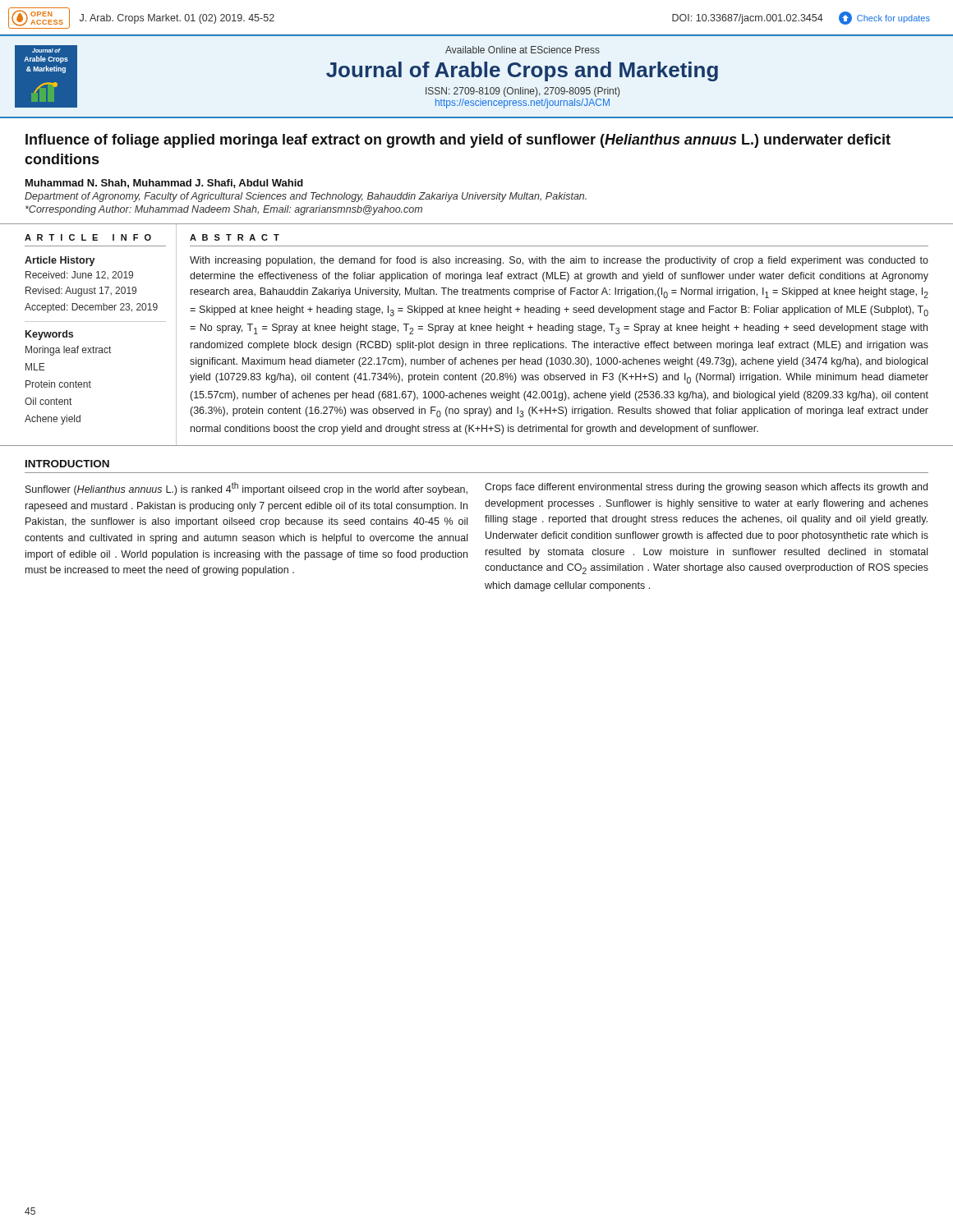953x1232 pixels.
Task: Find the text that reads "ISSN: 2709-8109 (Online), 2709-8095 (Print)"
Action: (x=522, y=91)
